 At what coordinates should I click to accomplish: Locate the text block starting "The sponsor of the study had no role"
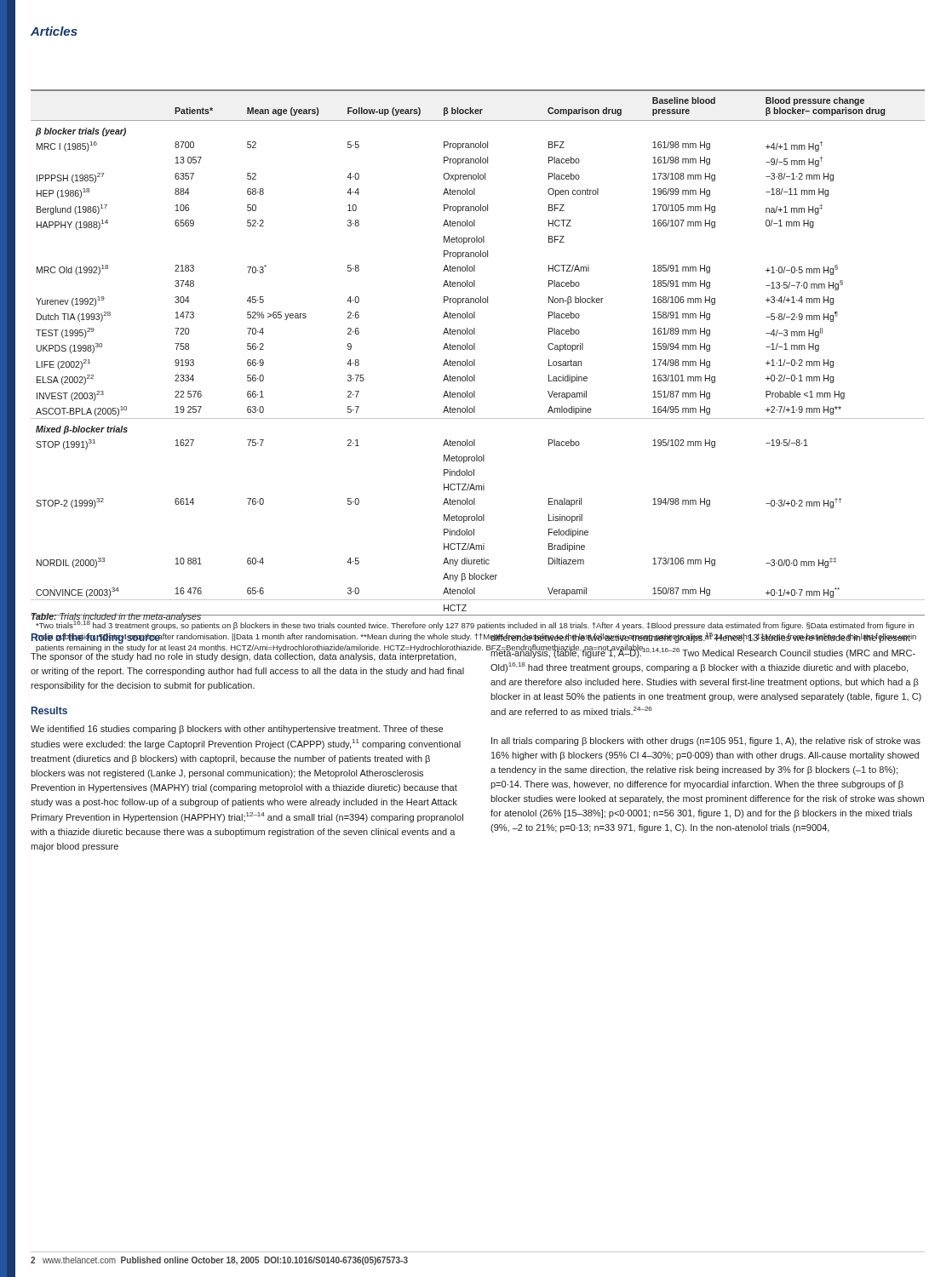247,671
